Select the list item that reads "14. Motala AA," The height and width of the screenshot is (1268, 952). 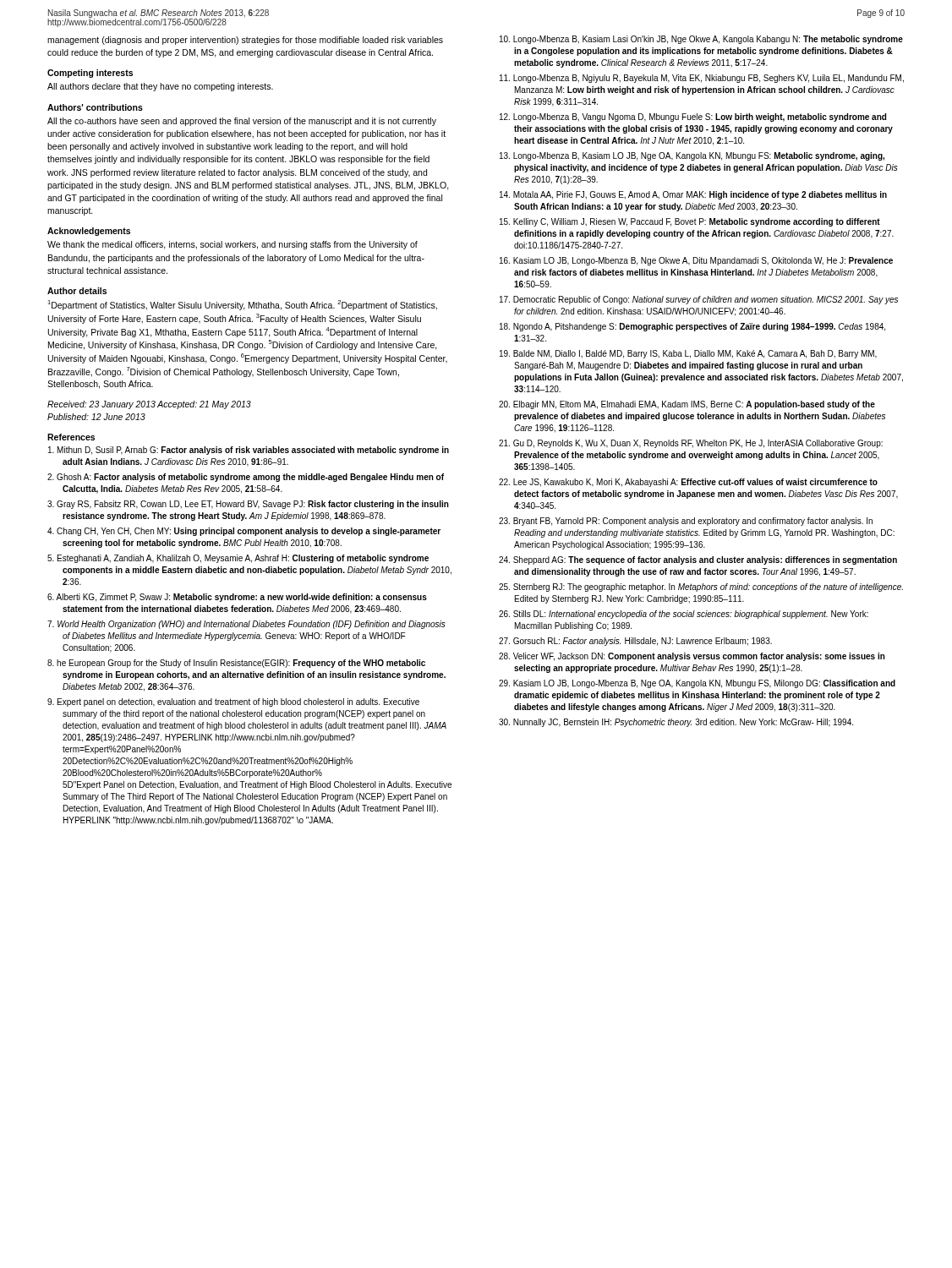click(x=693, y=201)
